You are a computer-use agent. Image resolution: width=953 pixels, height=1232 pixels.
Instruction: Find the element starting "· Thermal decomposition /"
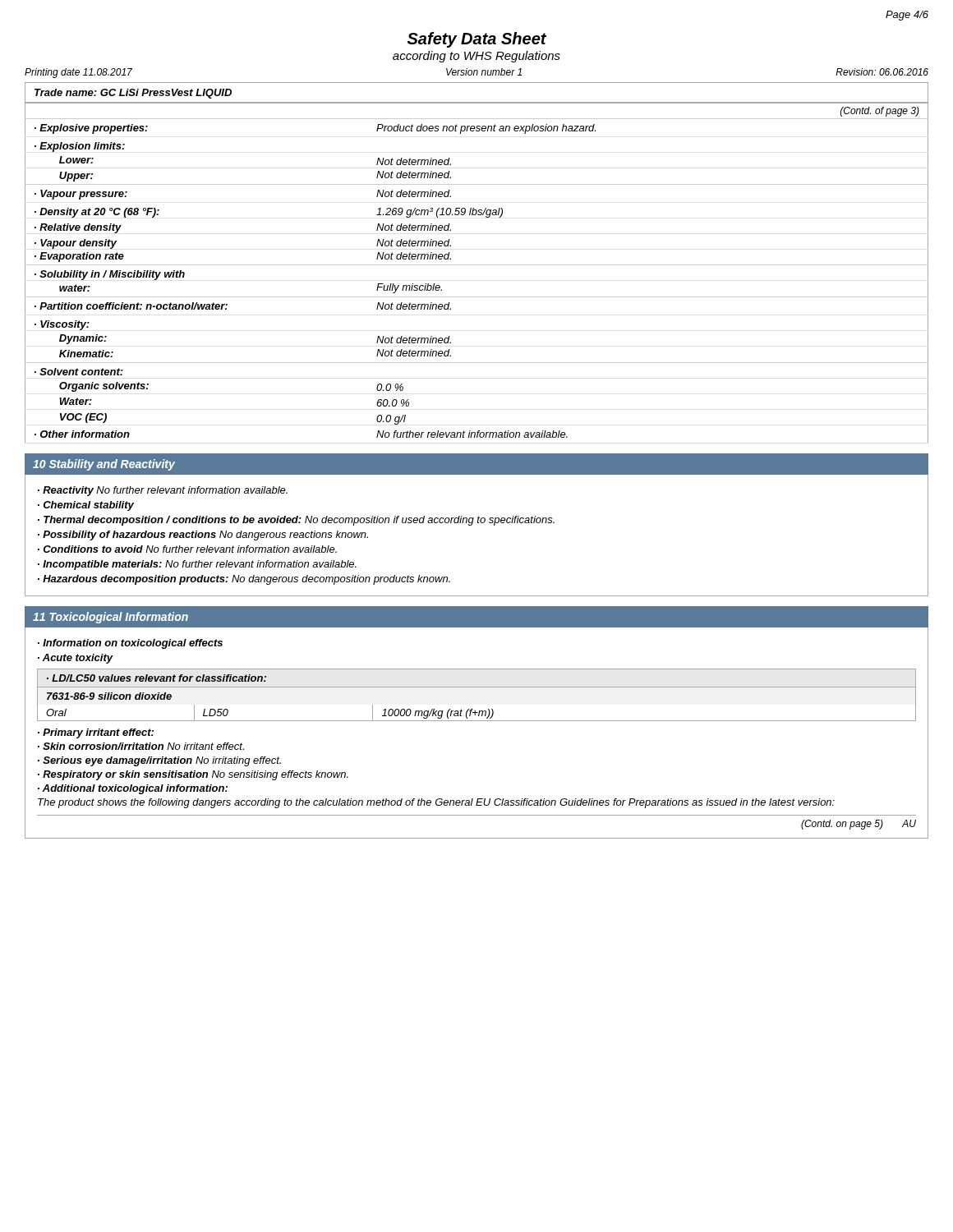[296, 520]
